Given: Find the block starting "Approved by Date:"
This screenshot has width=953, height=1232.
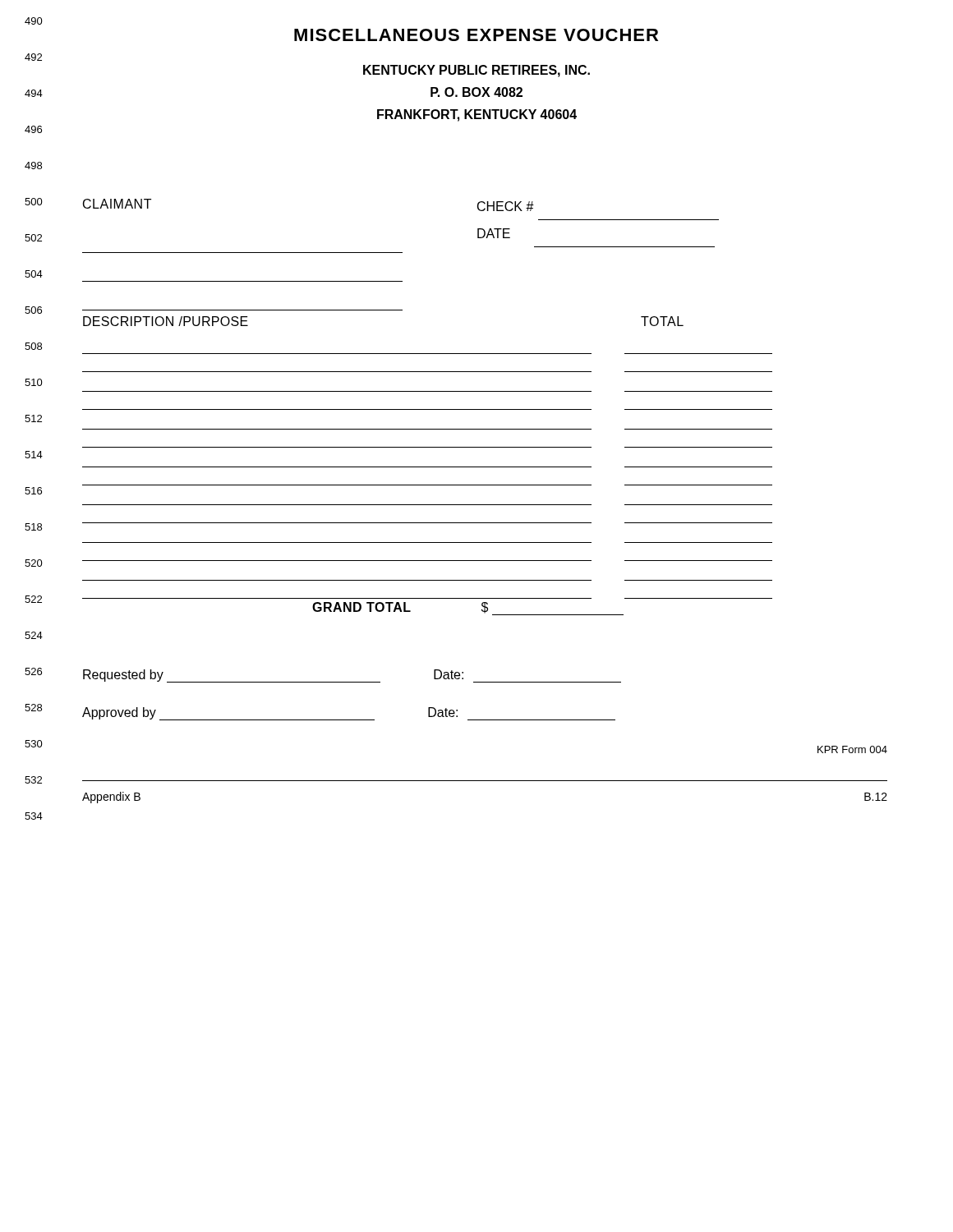Looking at the screenshot, I should point(349,713).
